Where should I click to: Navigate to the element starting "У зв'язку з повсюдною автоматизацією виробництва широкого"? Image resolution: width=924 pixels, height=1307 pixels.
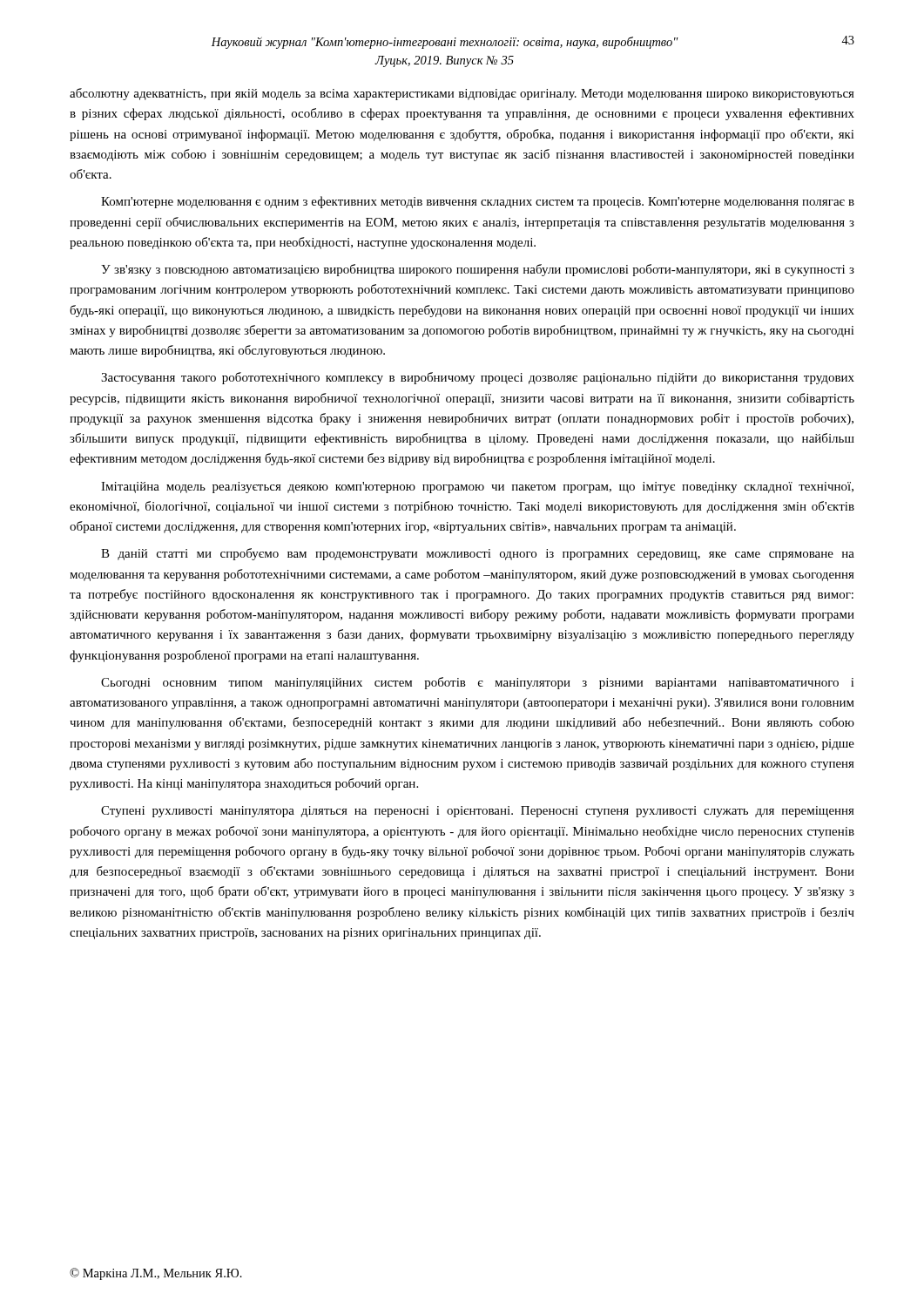(462, 310)
